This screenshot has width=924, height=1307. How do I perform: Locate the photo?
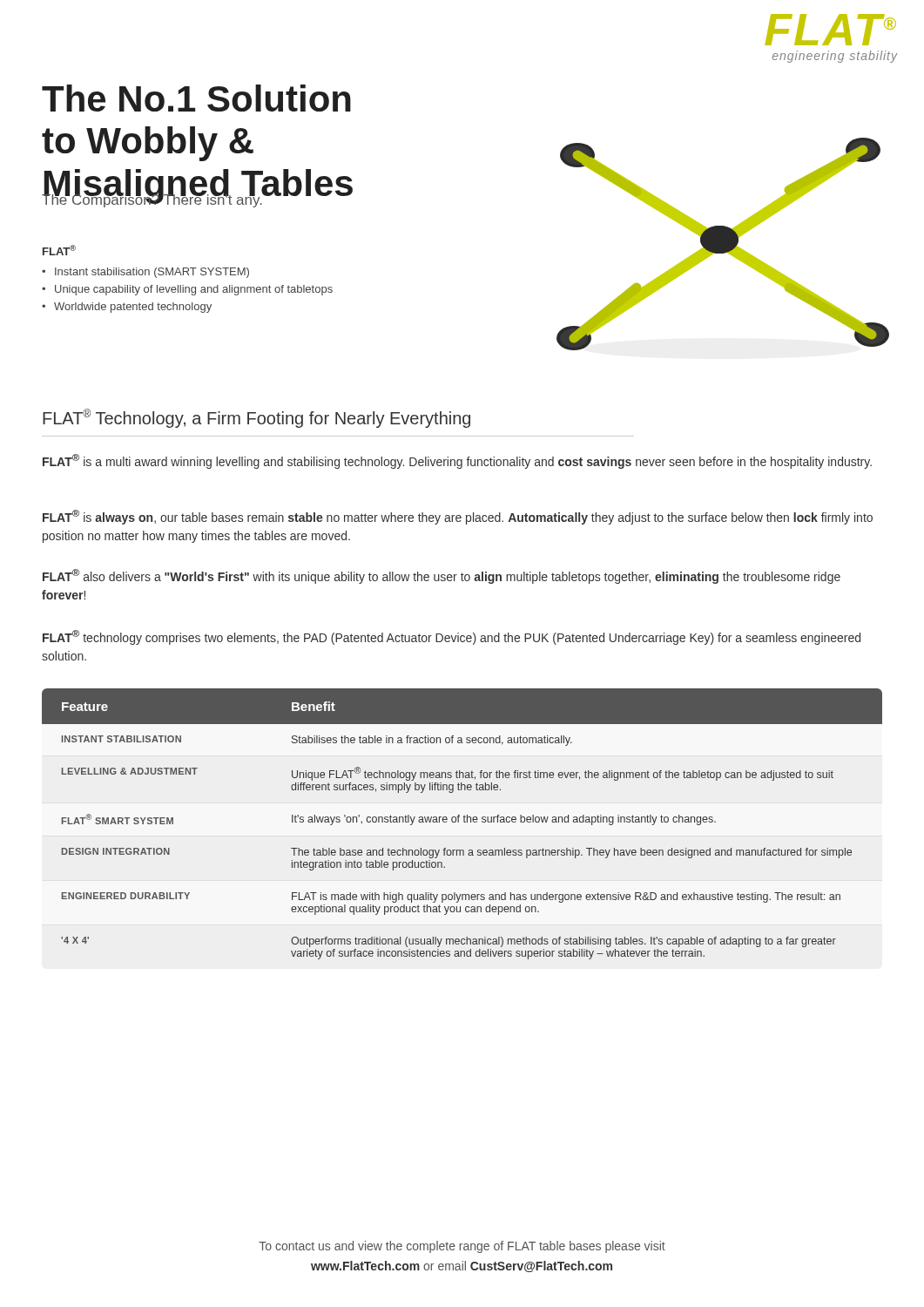coord(719,235)
